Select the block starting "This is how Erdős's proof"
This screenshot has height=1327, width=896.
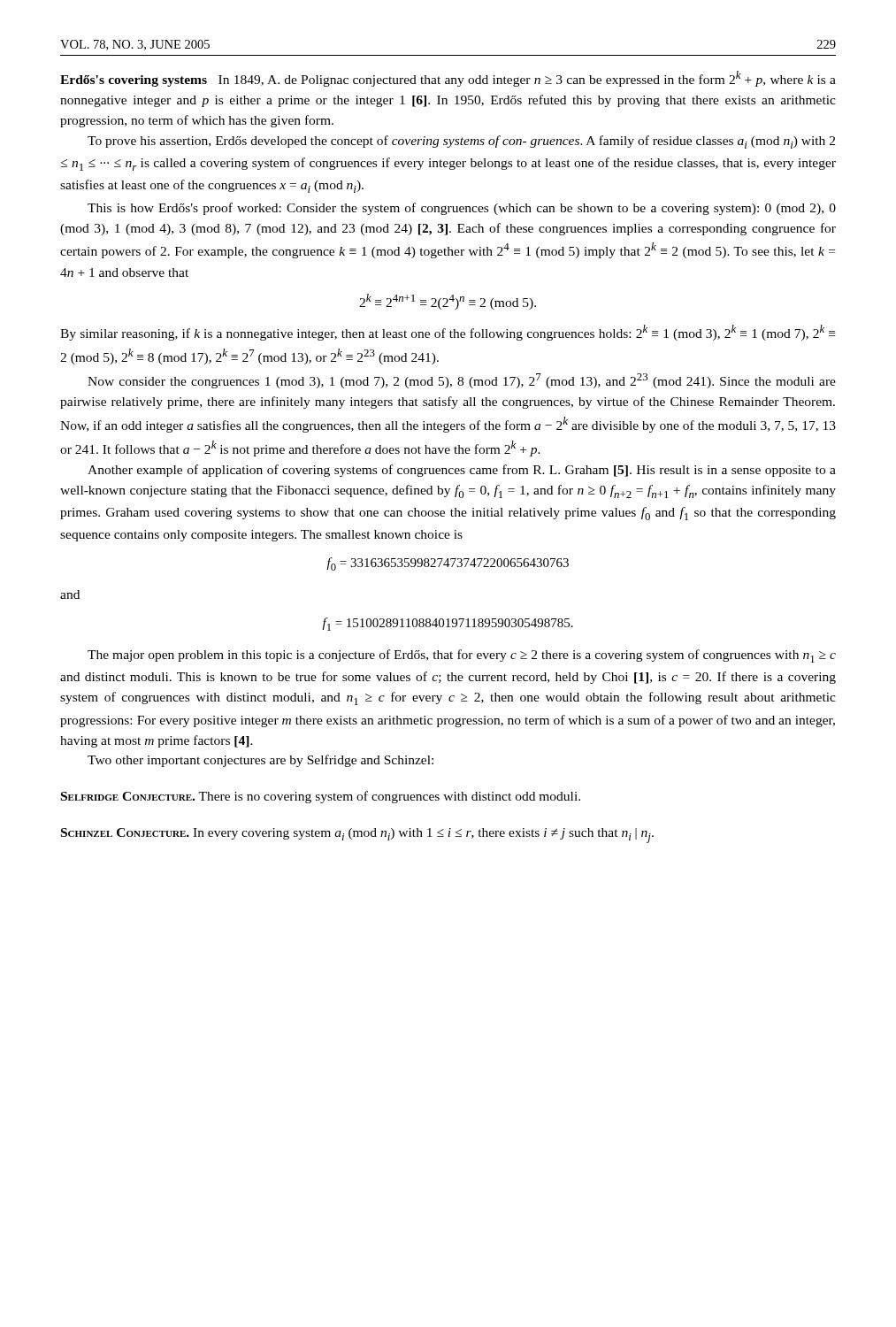[x=448, y=240]
